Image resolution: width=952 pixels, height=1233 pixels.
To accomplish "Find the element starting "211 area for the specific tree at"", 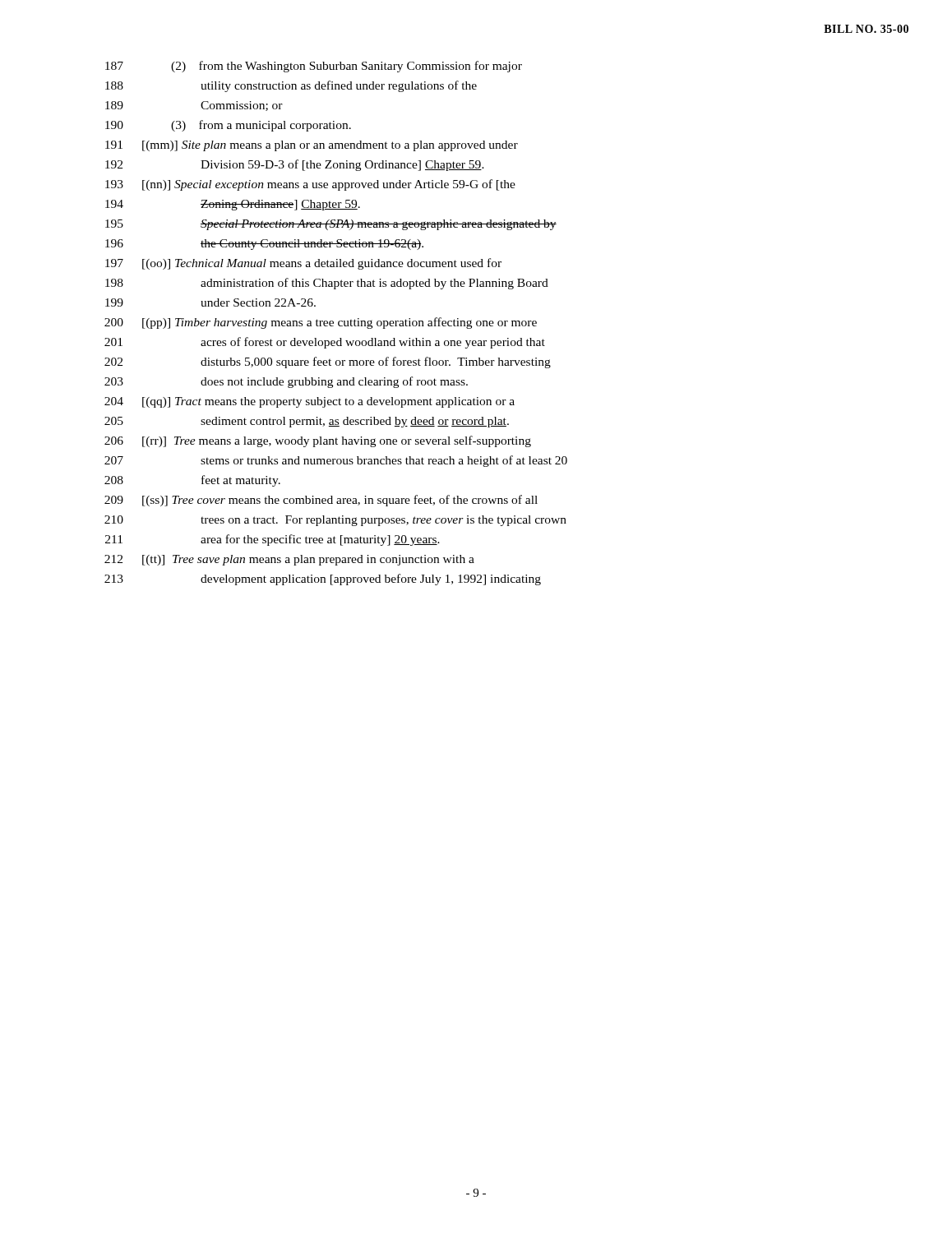I will [x=273, y=540].
